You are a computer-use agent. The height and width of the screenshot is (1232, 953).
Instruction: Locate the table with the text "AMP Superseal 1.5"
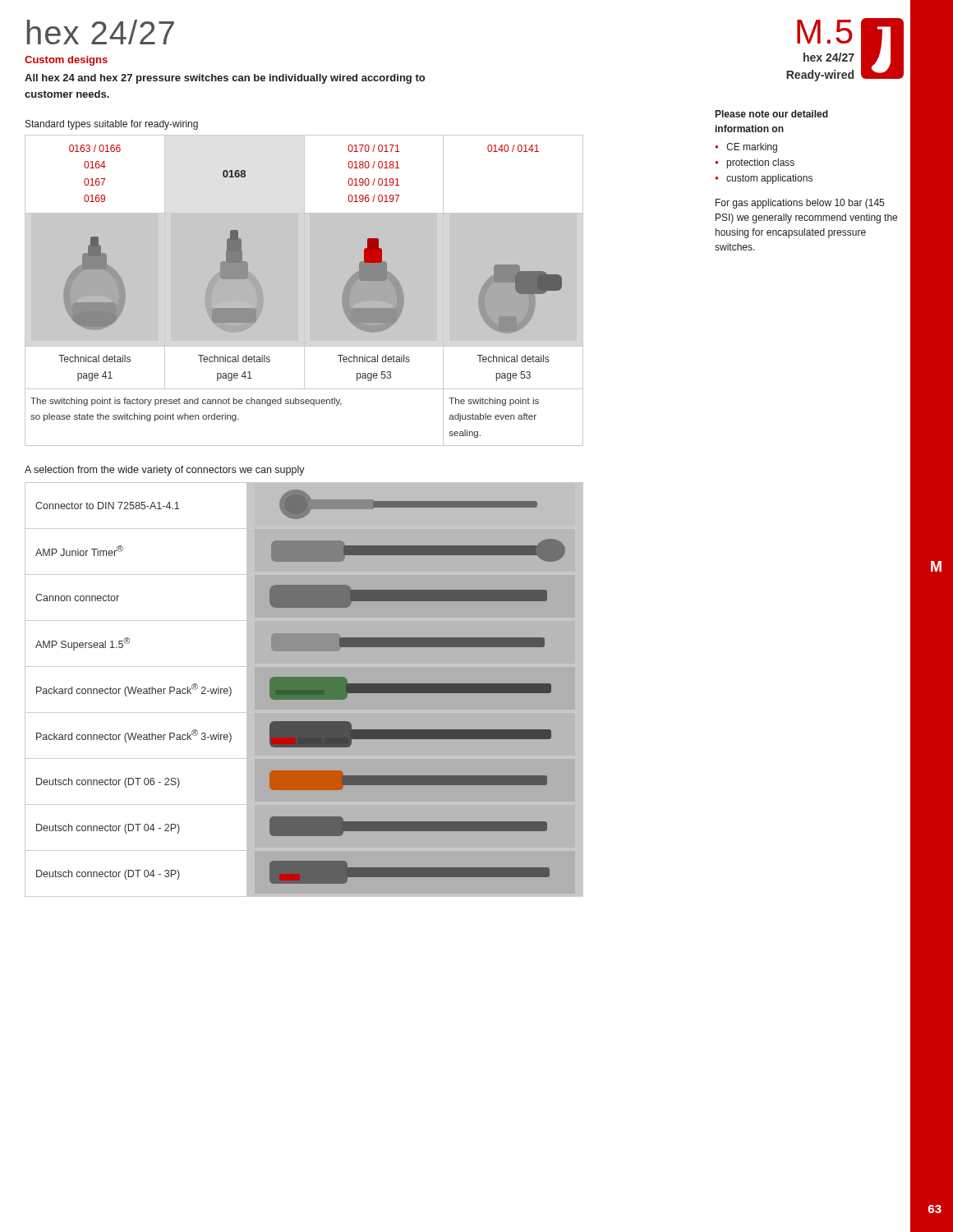312,690
